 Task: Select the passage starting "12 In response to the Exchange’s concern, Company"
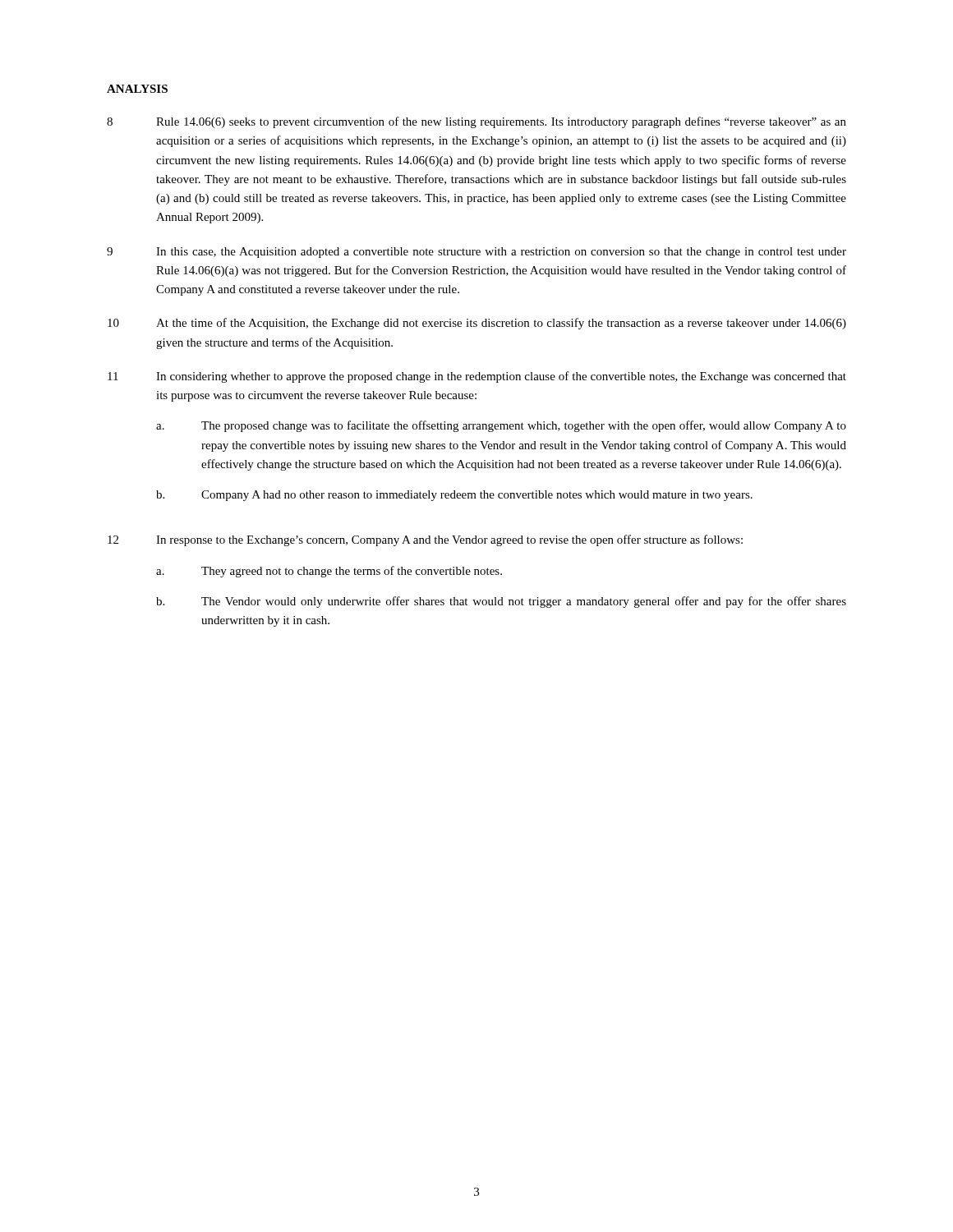coord(476,586)
